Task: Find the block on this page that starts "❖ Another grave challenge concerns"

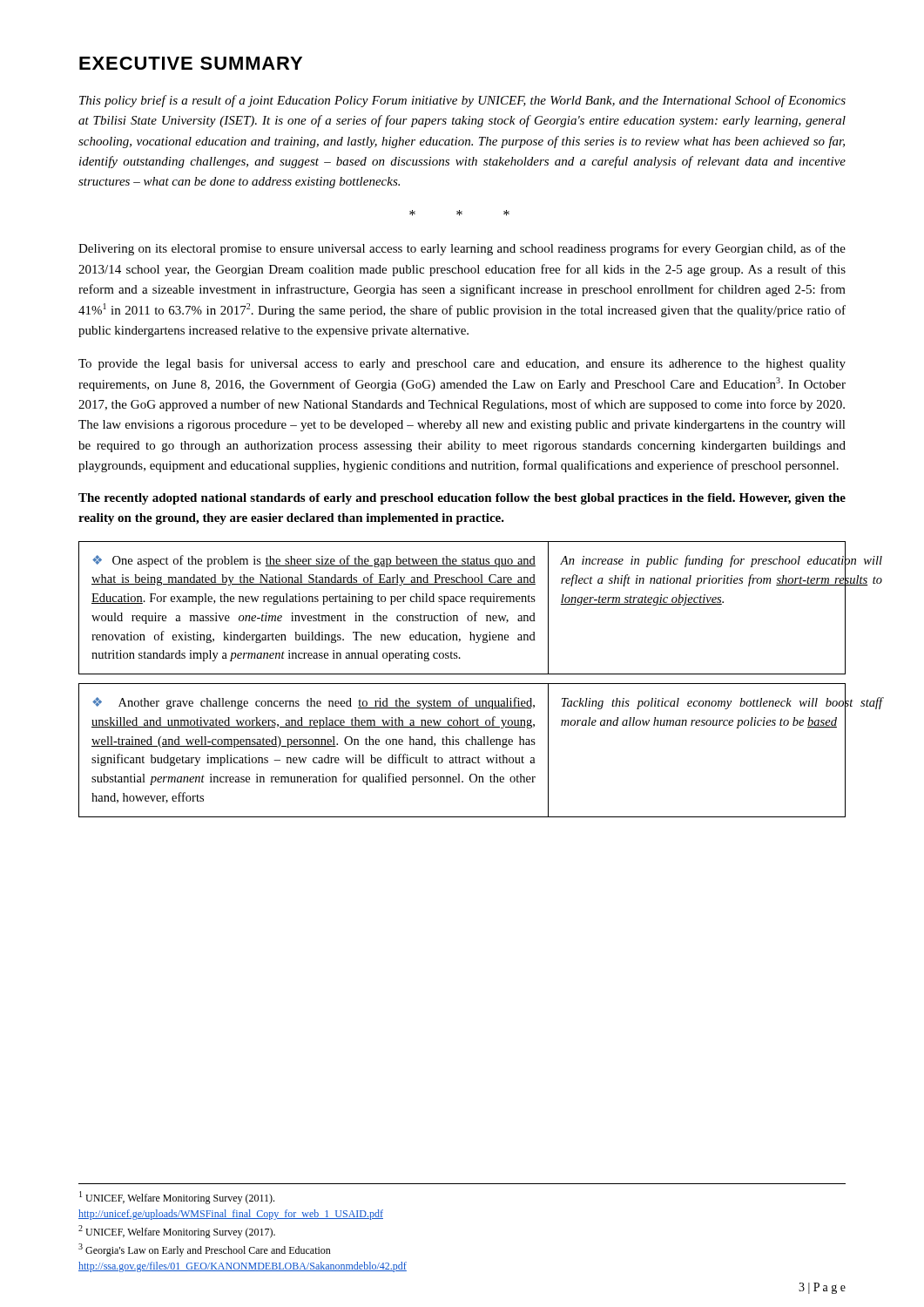Action: tap(313, 750)
